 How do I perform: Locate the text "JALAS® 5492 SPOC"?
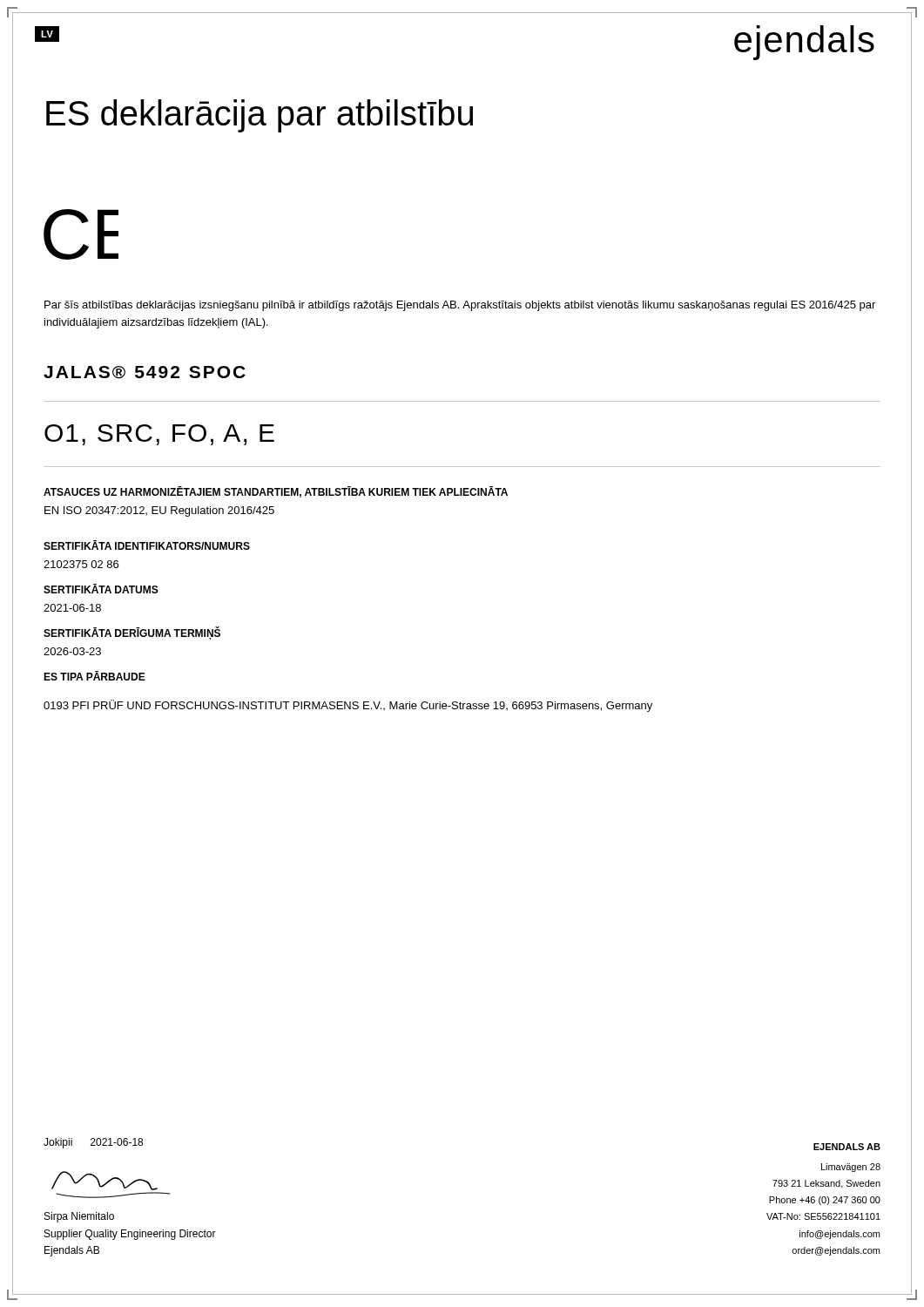pyautogui.click(x=146, y=372)
